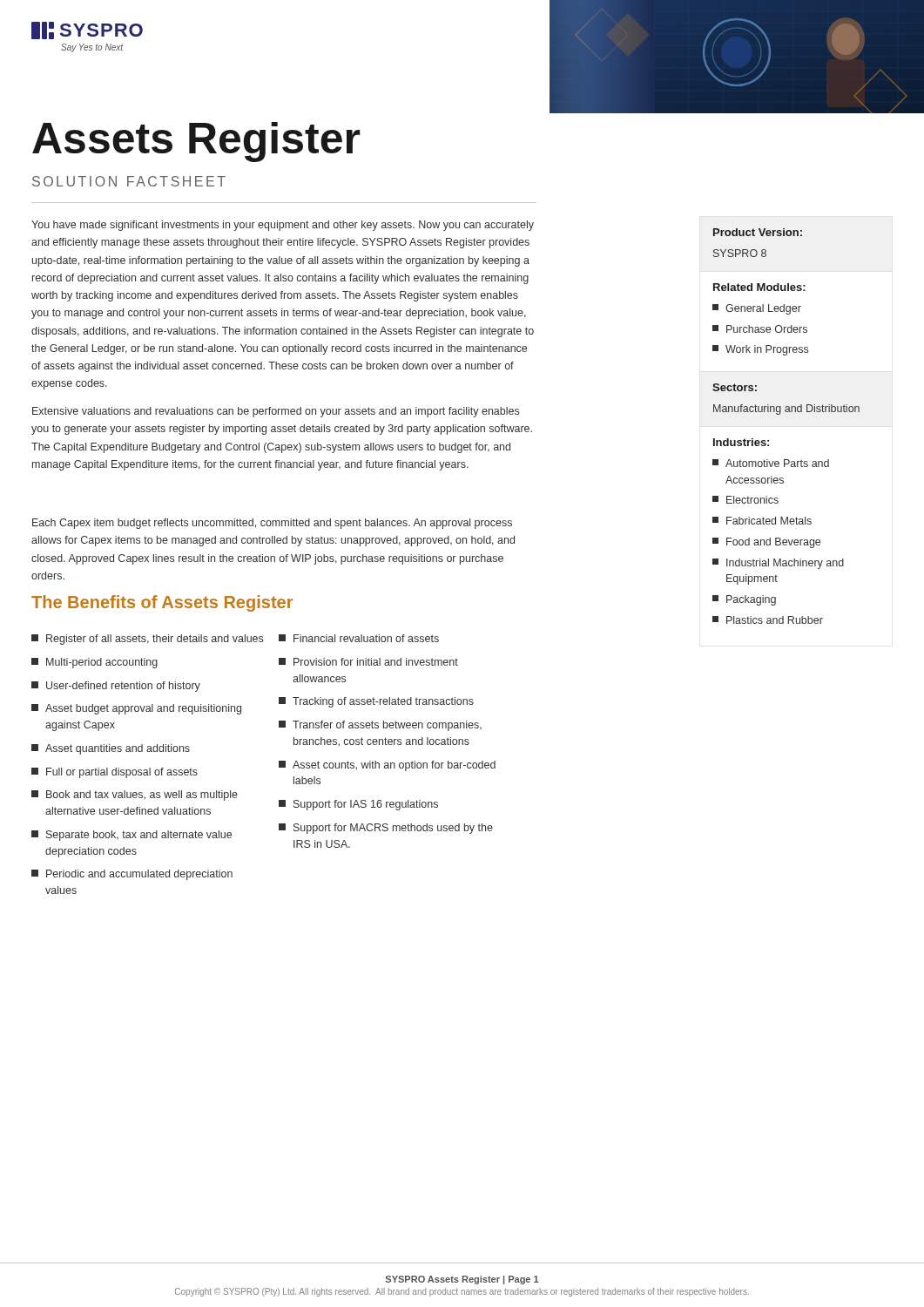Image resolution: width=924 pixels, height=1307 pixels.
Task: Select the list item with the text "Tracking of asset-related transactions"
Action: [376, 702]
